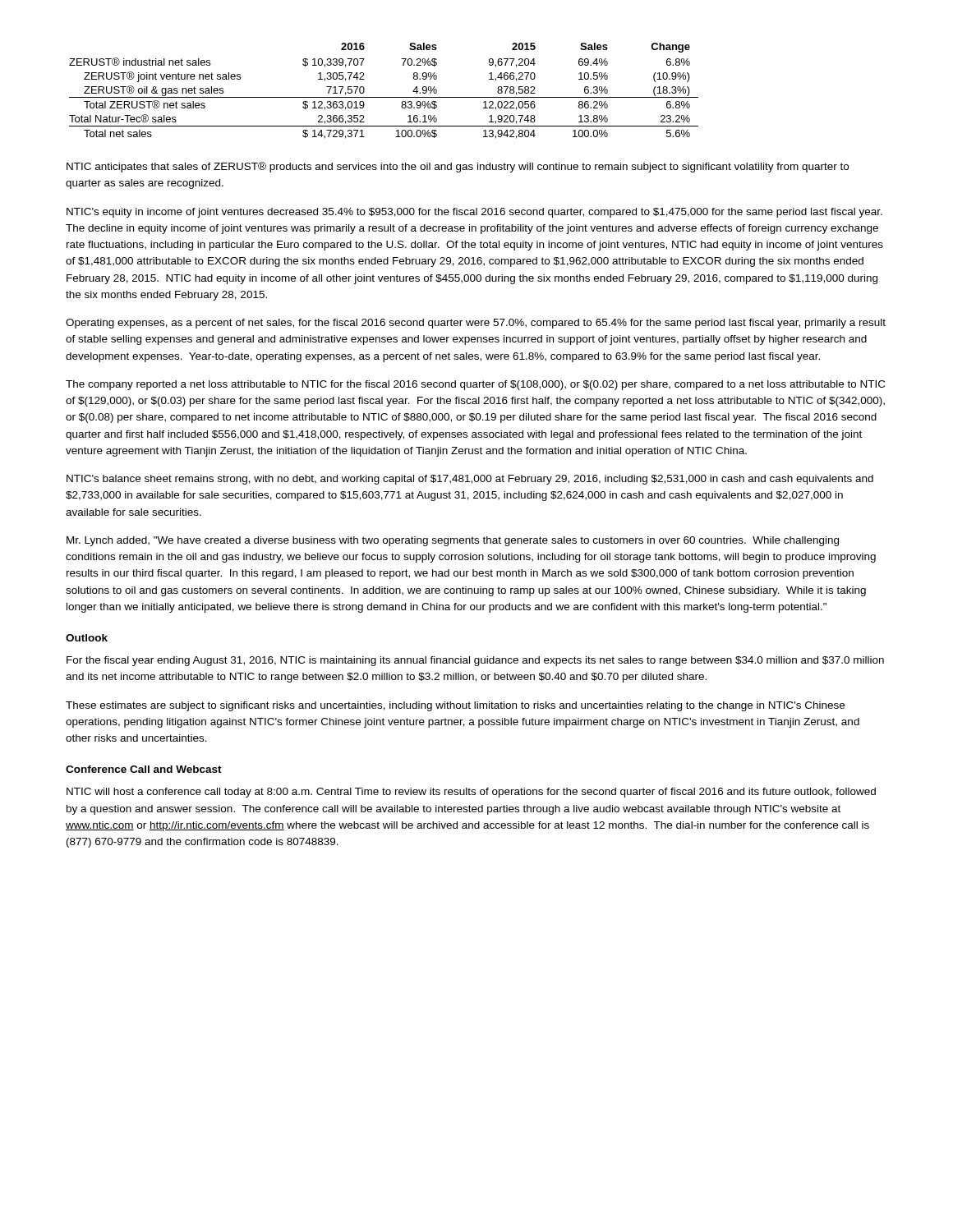Find the block on this page that starts "These estimates are subject to significant risks and"

point(463,721)
